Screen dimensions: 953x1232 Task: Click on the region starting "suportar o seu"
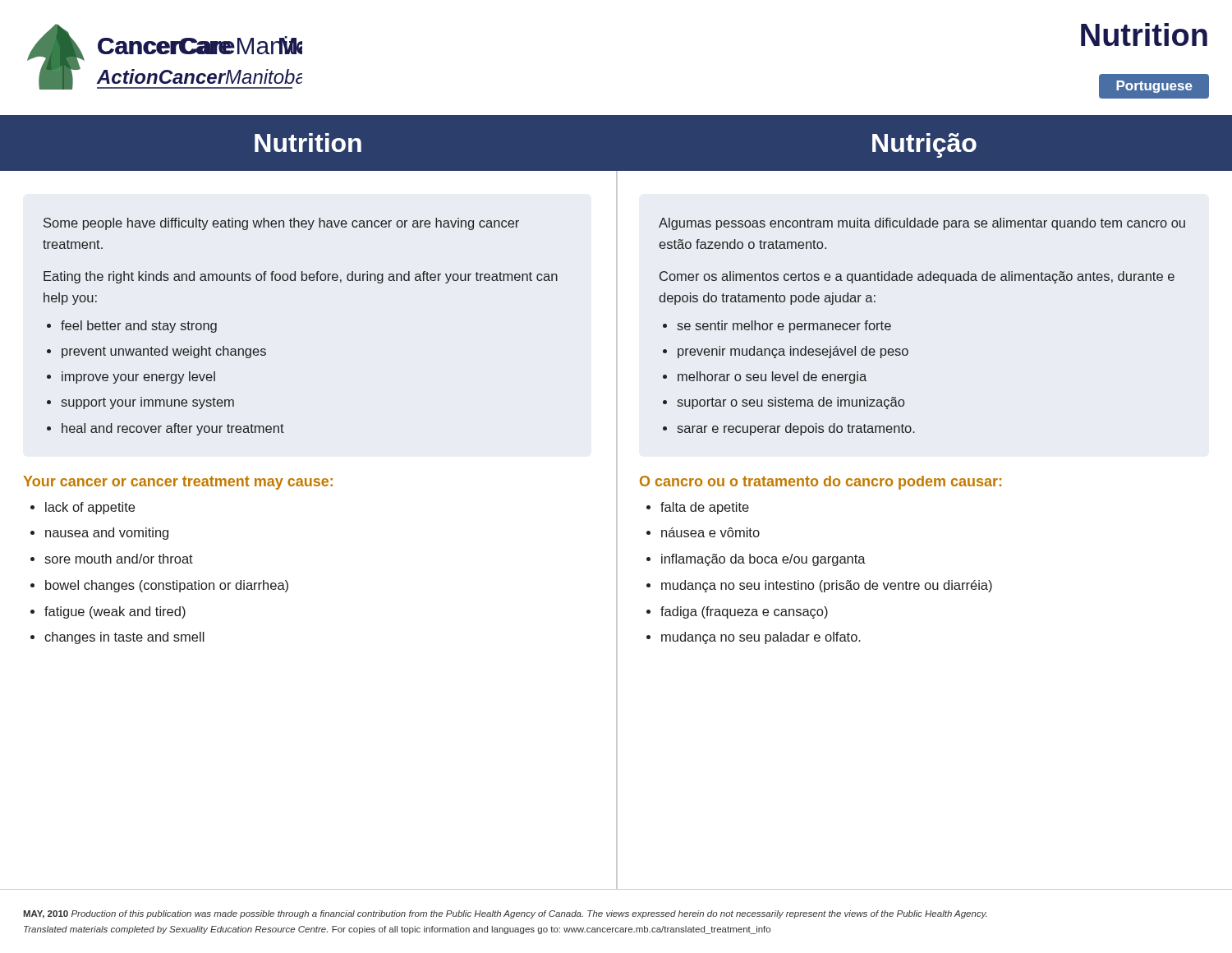pos(791,402)
